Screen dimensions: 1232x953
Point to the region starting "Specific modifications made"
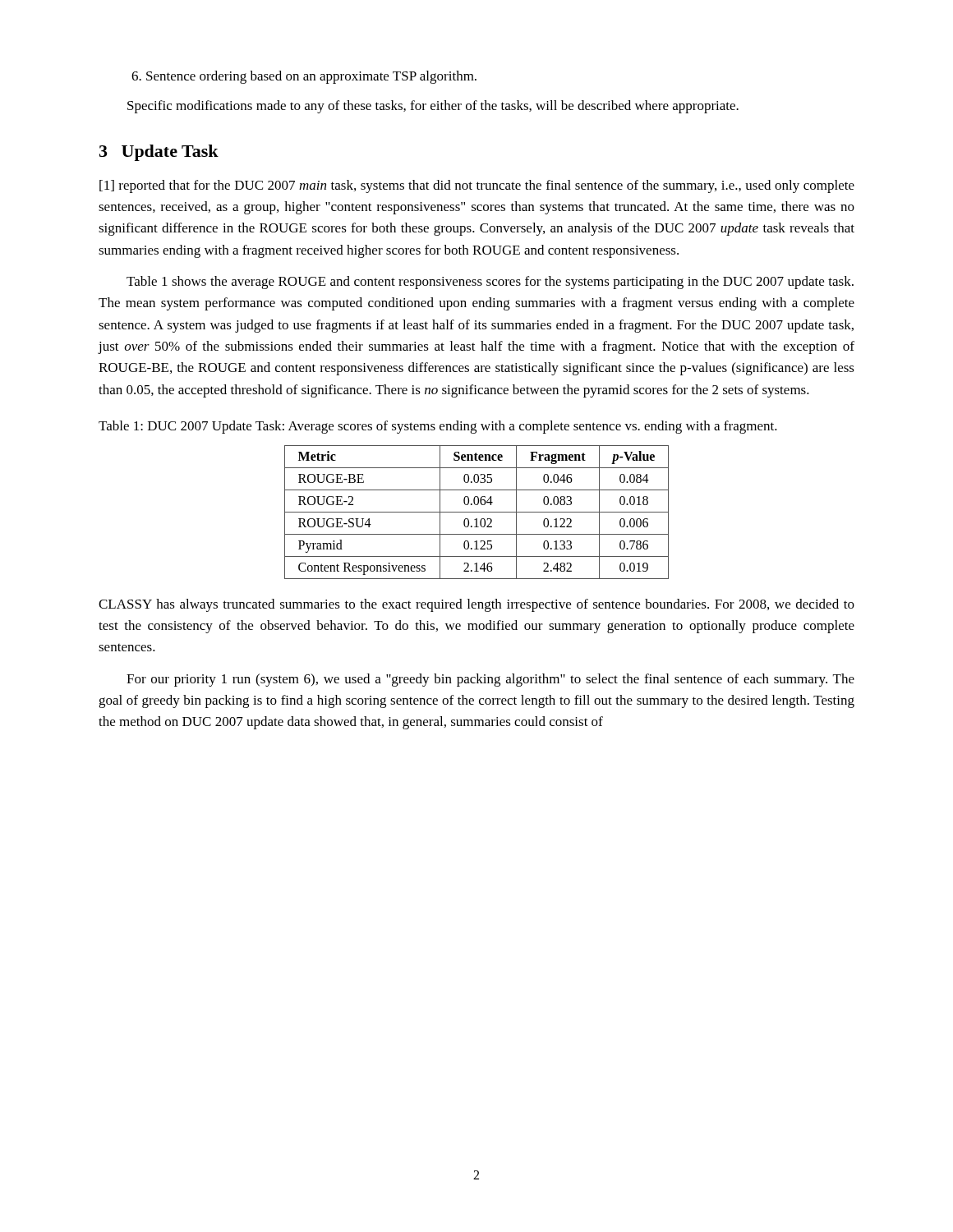(x=433, y=106)
